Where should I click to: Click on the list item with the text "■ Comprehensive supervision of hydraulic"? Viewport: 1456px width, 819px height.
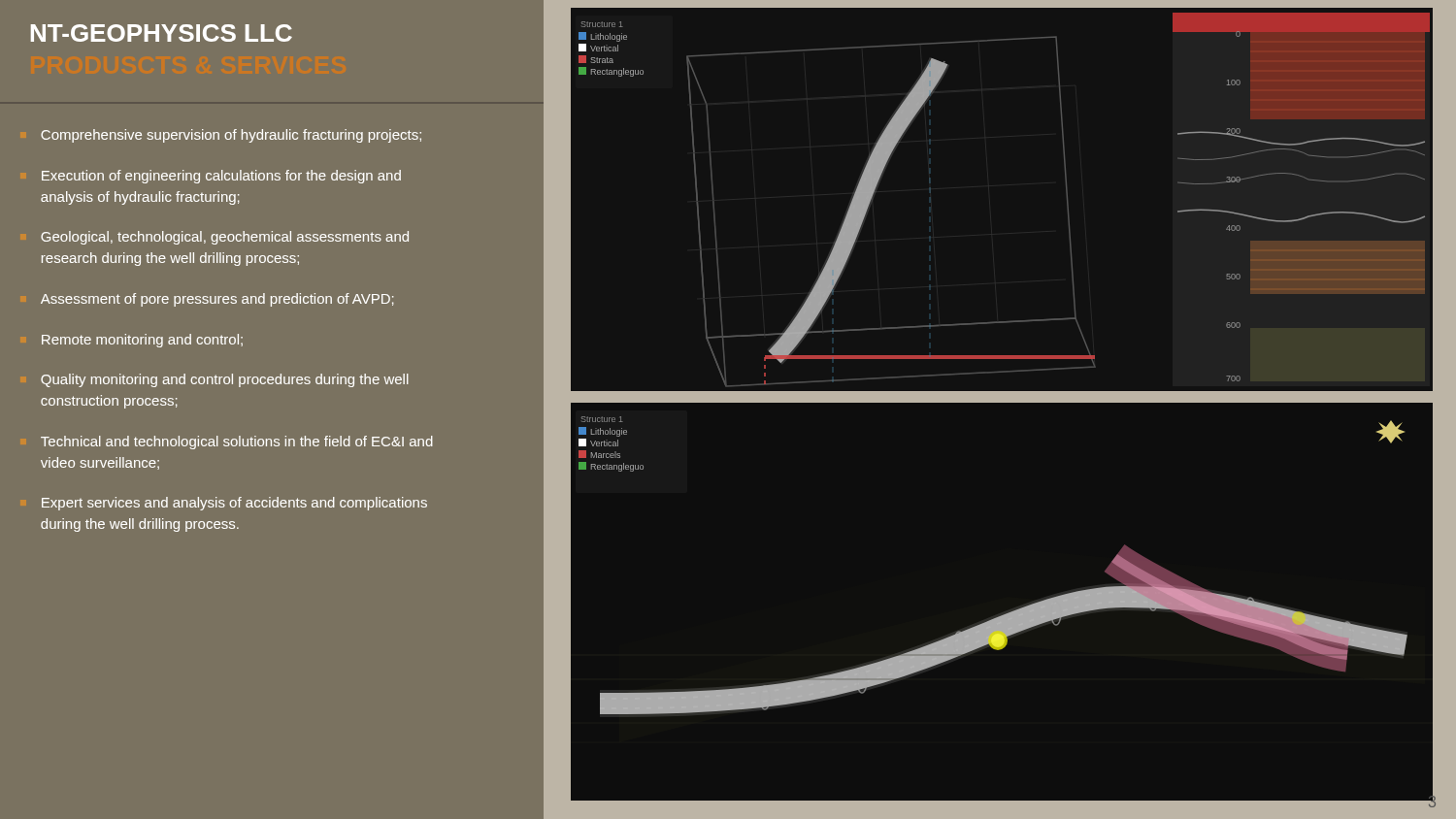tap(221, 135)
